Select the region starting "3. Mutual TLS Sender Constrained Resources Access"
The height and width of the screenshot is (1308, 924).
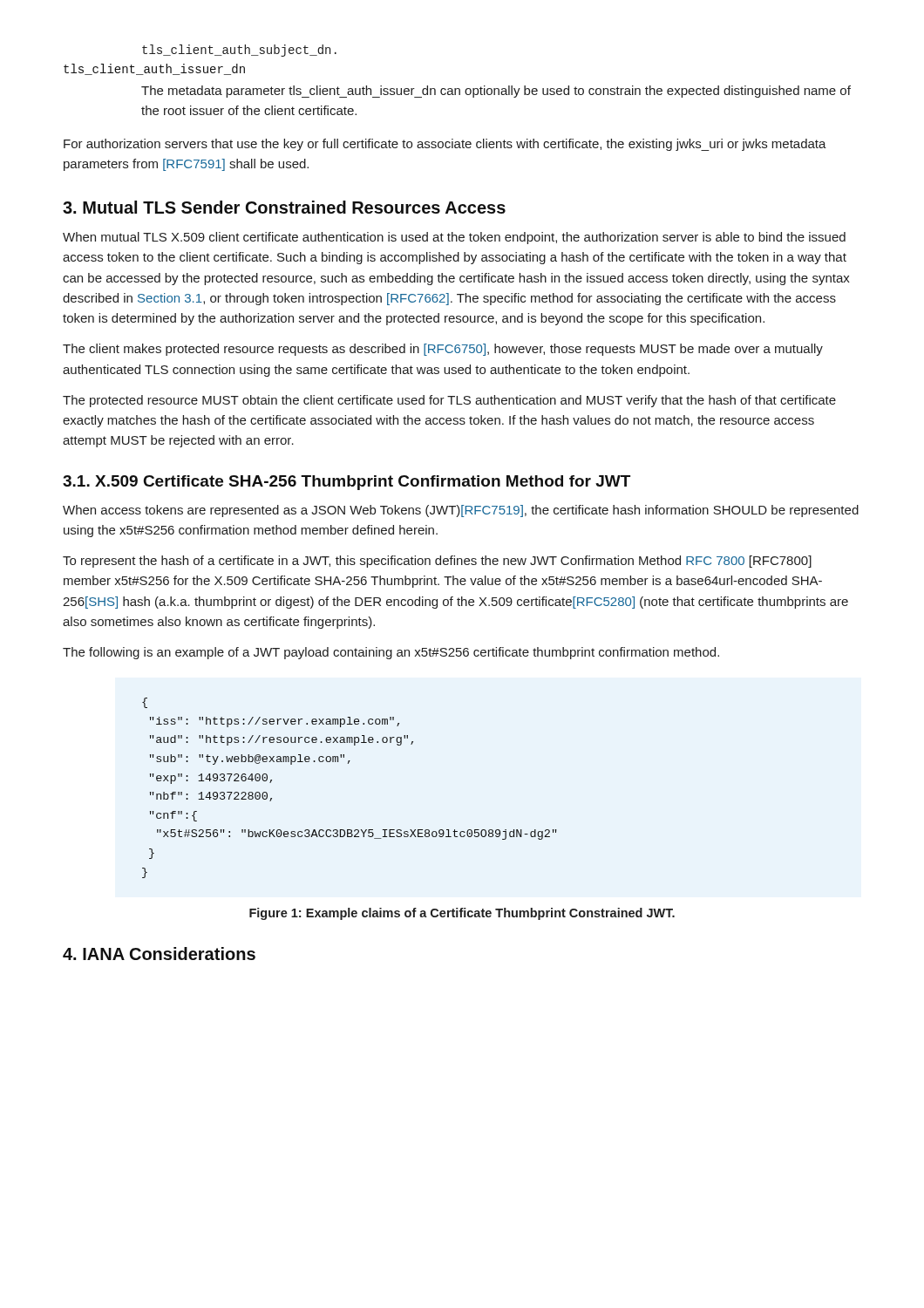click(284, 208)
